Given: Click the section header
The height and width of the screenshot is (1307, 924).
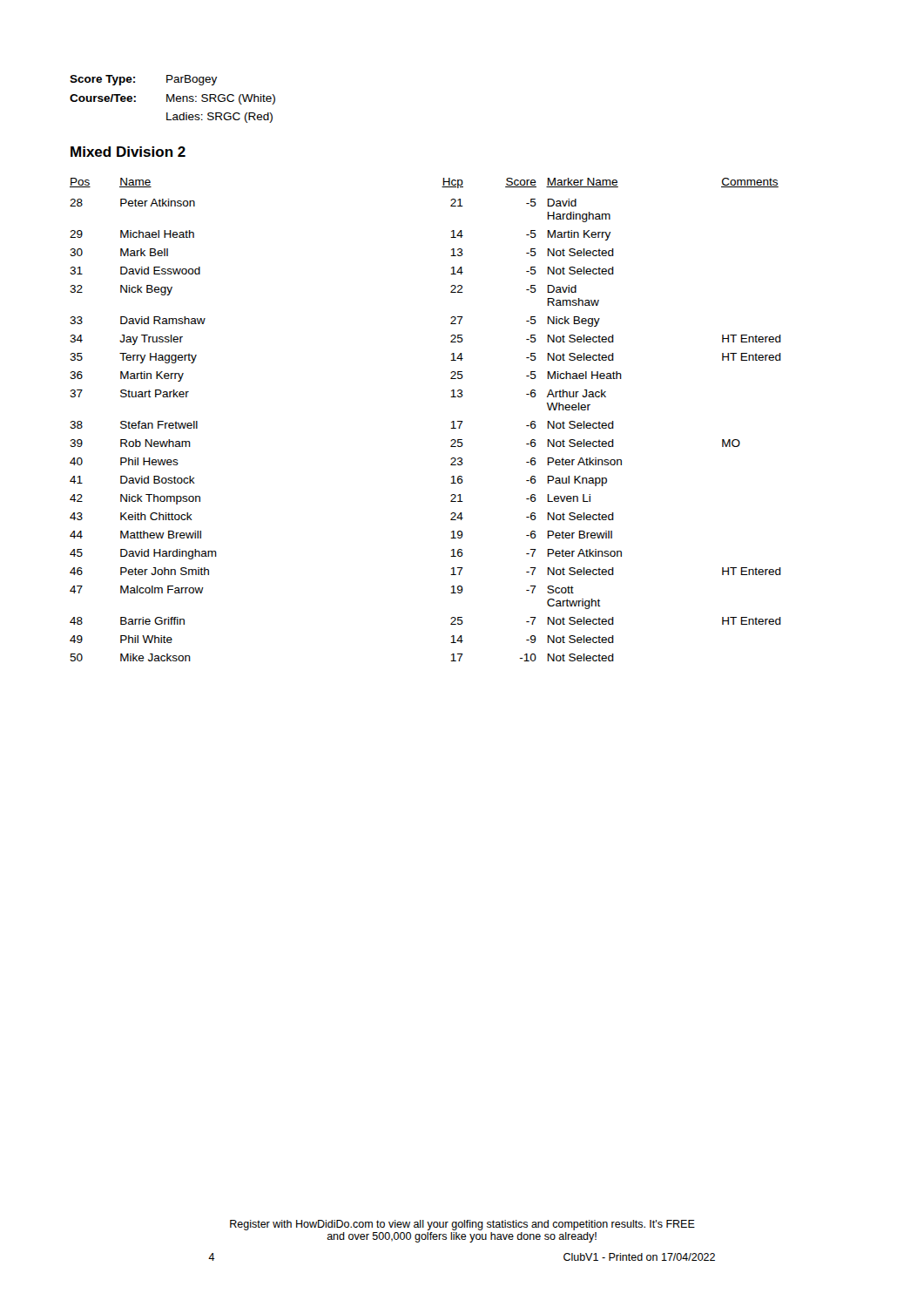Looking at the screenshot, I should click(128, 152).
